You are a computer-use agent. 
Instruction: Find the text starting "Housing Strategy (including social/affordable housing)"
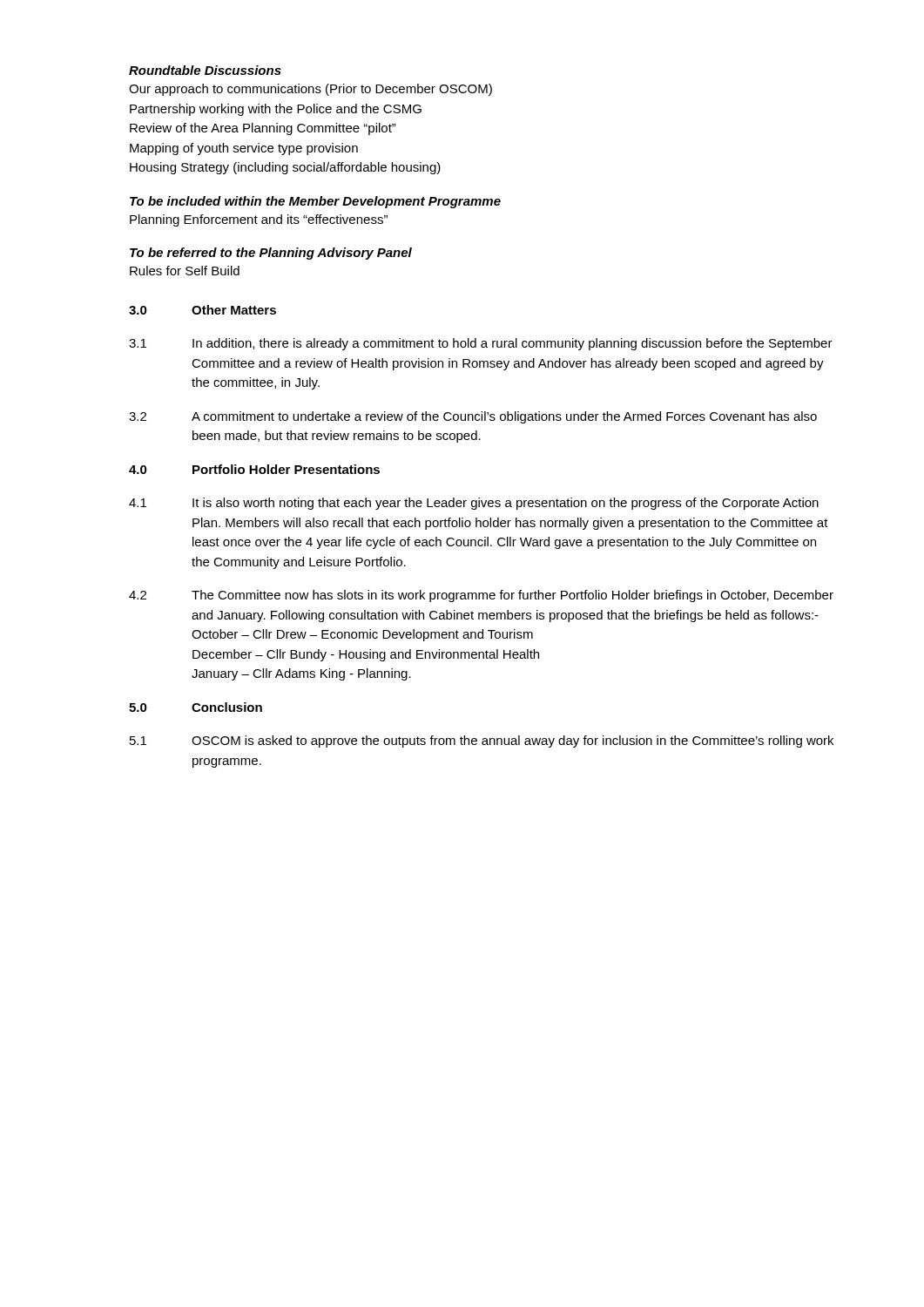pos(285,167)
